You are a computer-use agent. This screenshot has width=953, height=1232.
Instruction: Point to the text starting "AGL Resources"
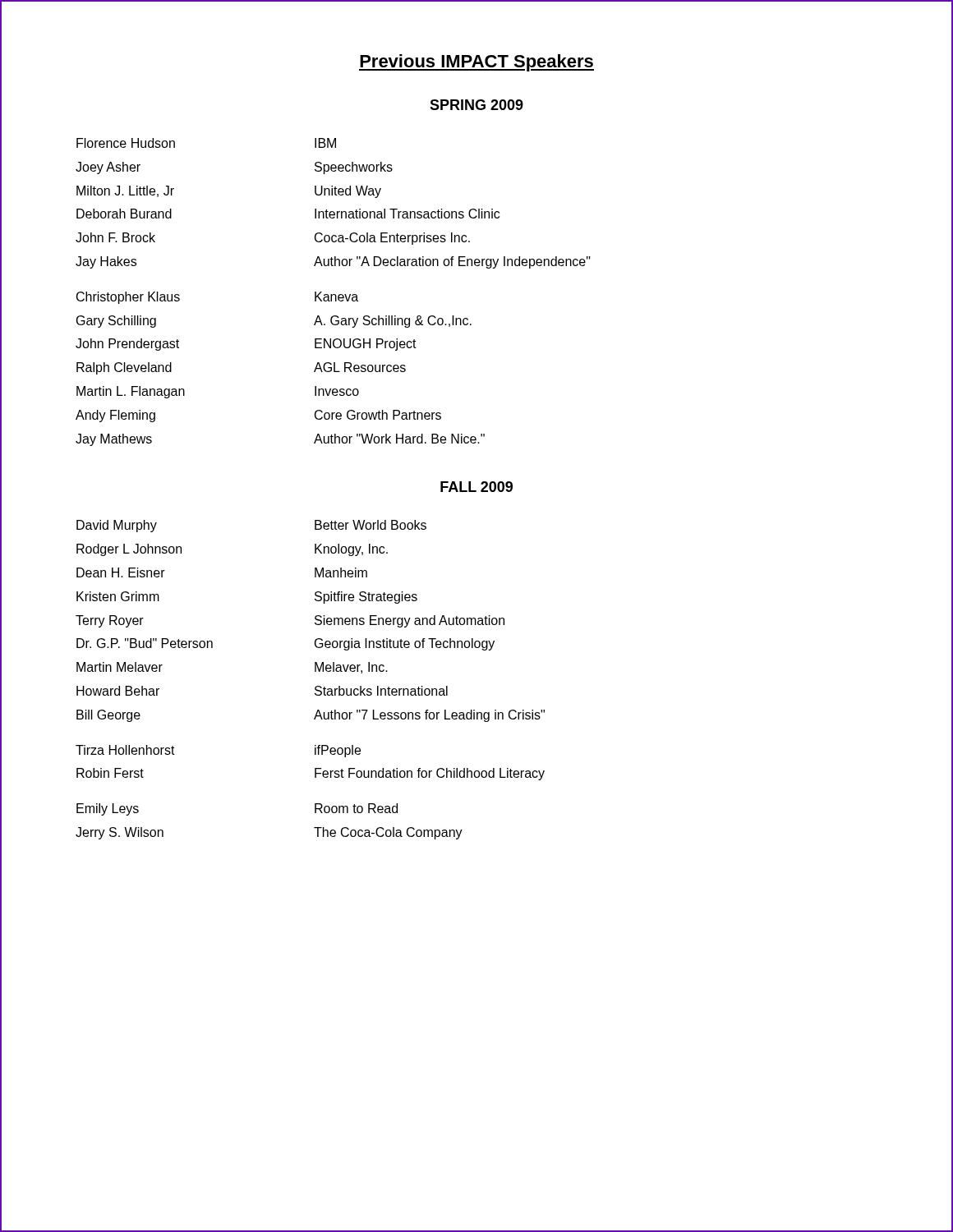pos(360,368)
